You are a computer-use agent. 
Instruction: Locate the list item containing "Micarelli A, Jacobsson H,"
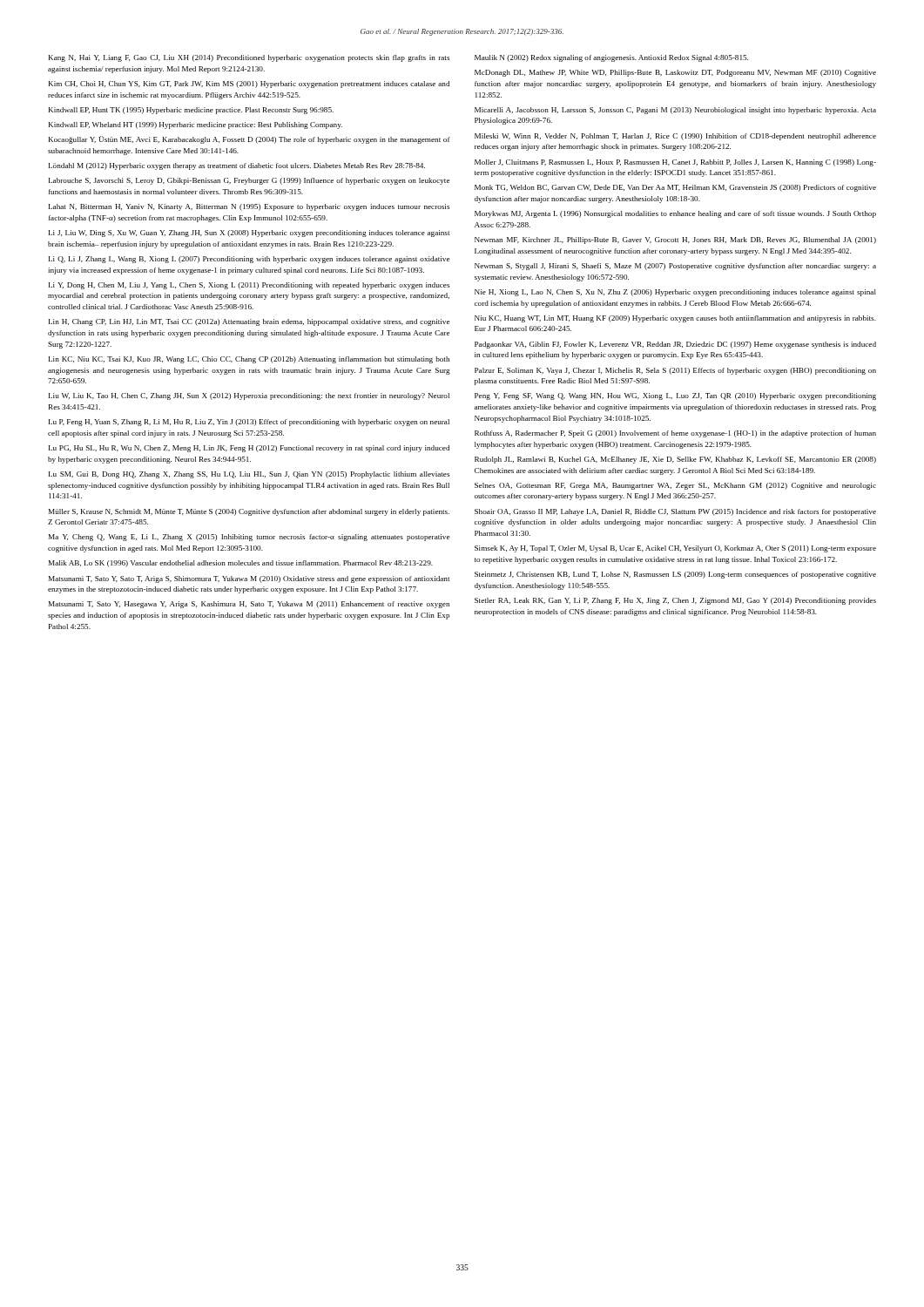[x=675, y=115]
